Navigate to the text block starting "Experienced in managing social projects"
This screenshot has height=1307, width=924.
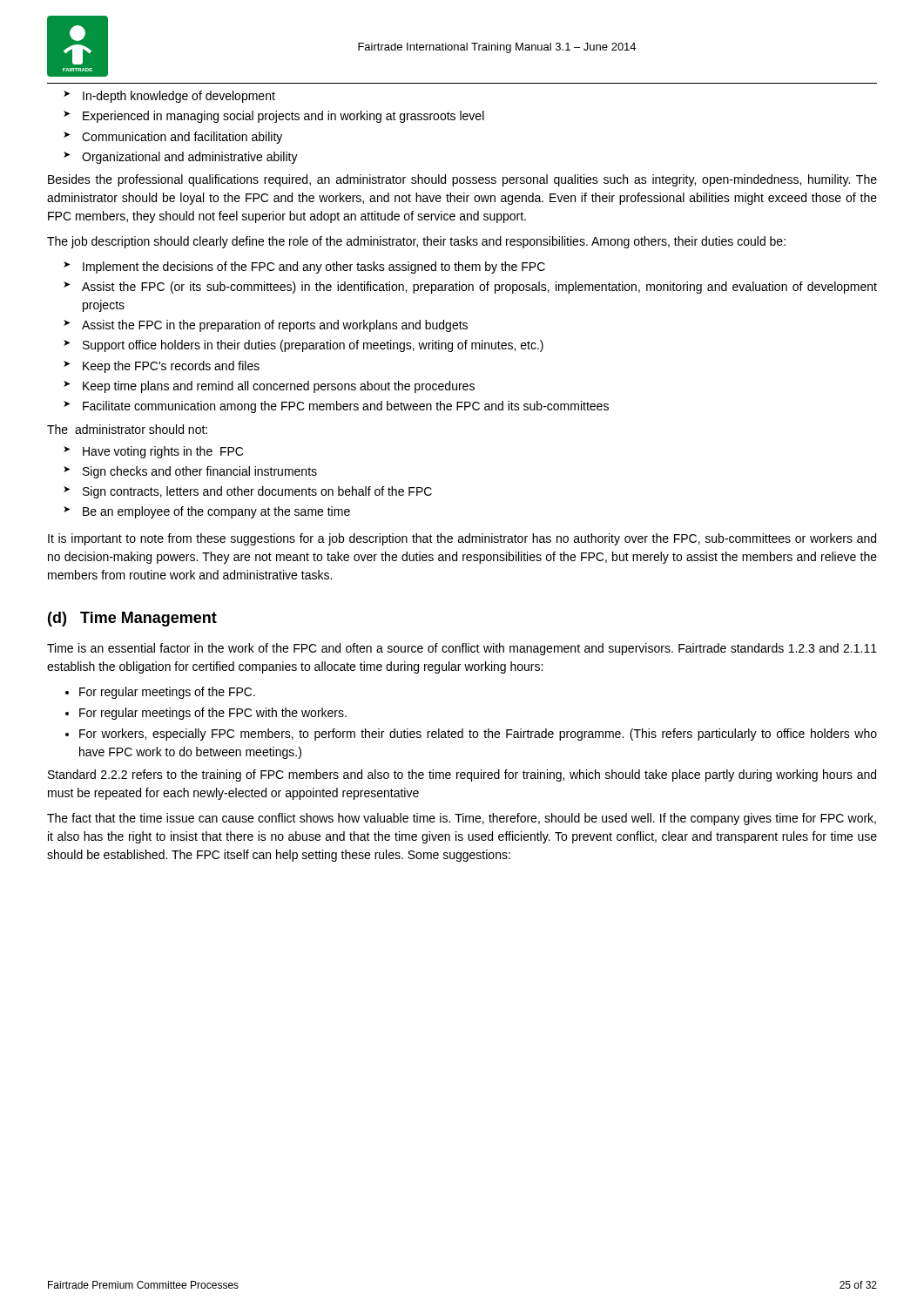click(x=283, y=116)
